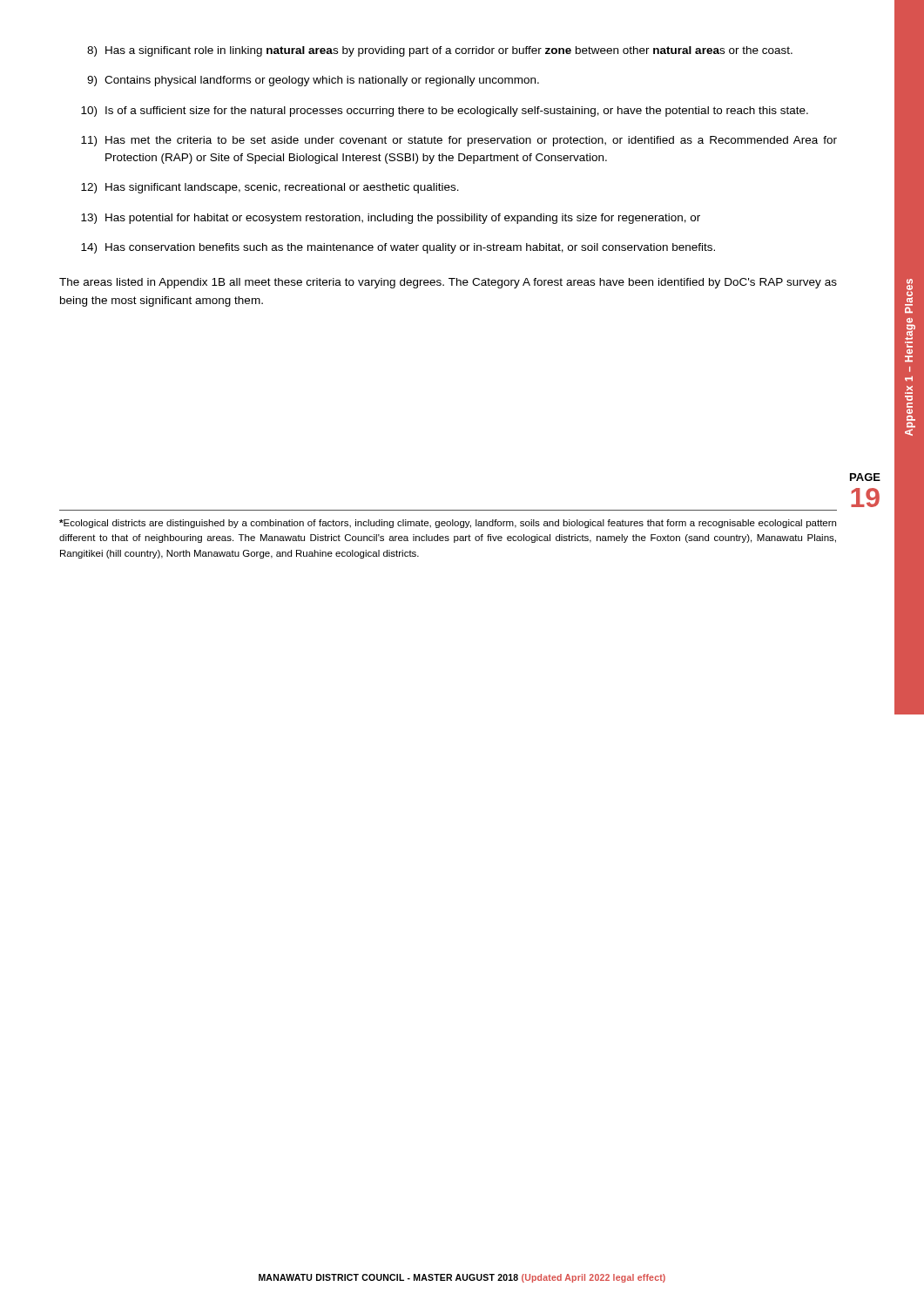Find the text starting "9) Contains physical"
Screen dimensions: 1307x924
click(448, 80)
